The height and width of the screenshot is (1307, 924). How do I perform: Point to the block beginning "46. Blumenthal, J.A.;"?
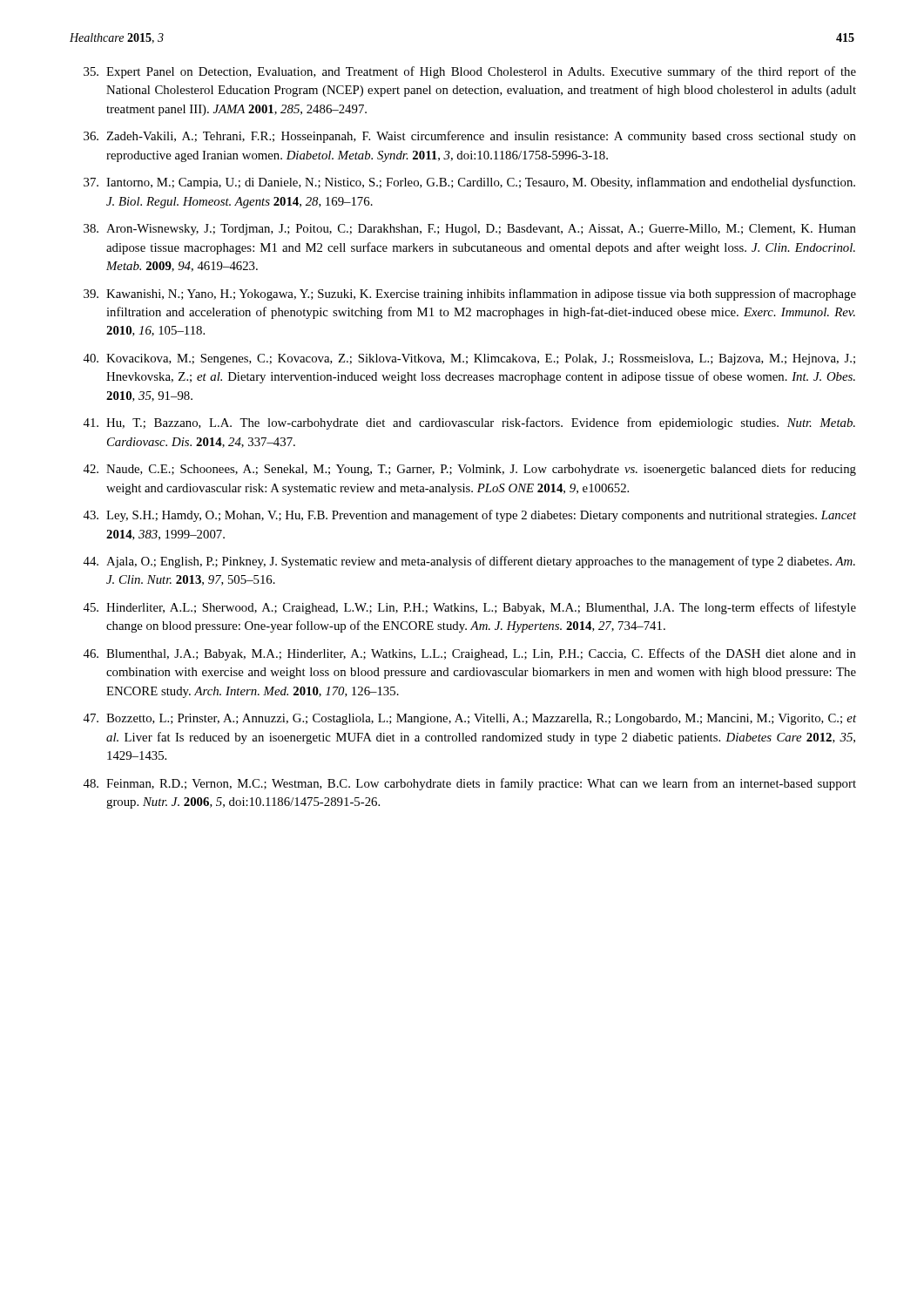(463, 673)
